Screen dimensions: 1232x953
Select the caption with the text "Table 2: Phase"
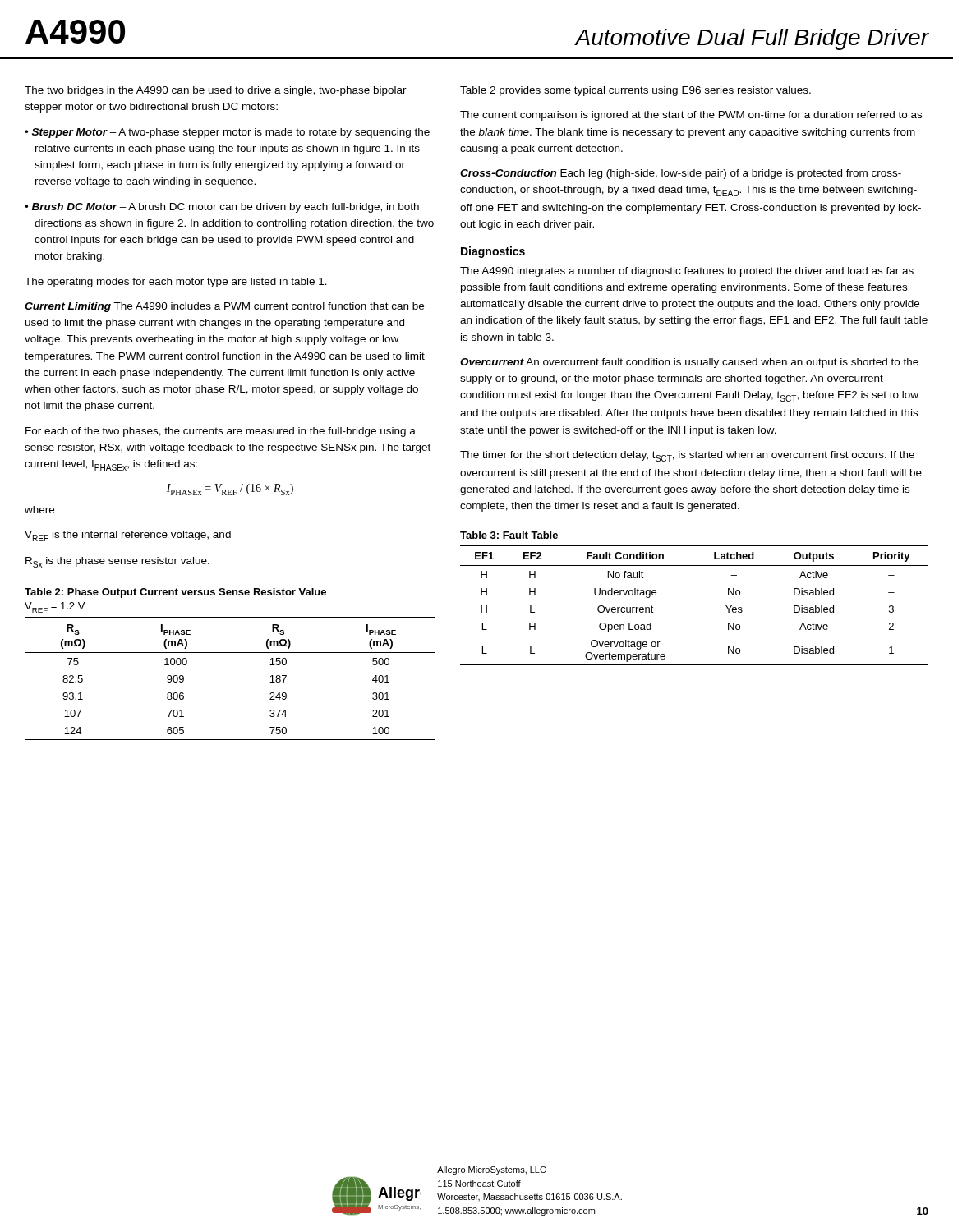point(176,591)
